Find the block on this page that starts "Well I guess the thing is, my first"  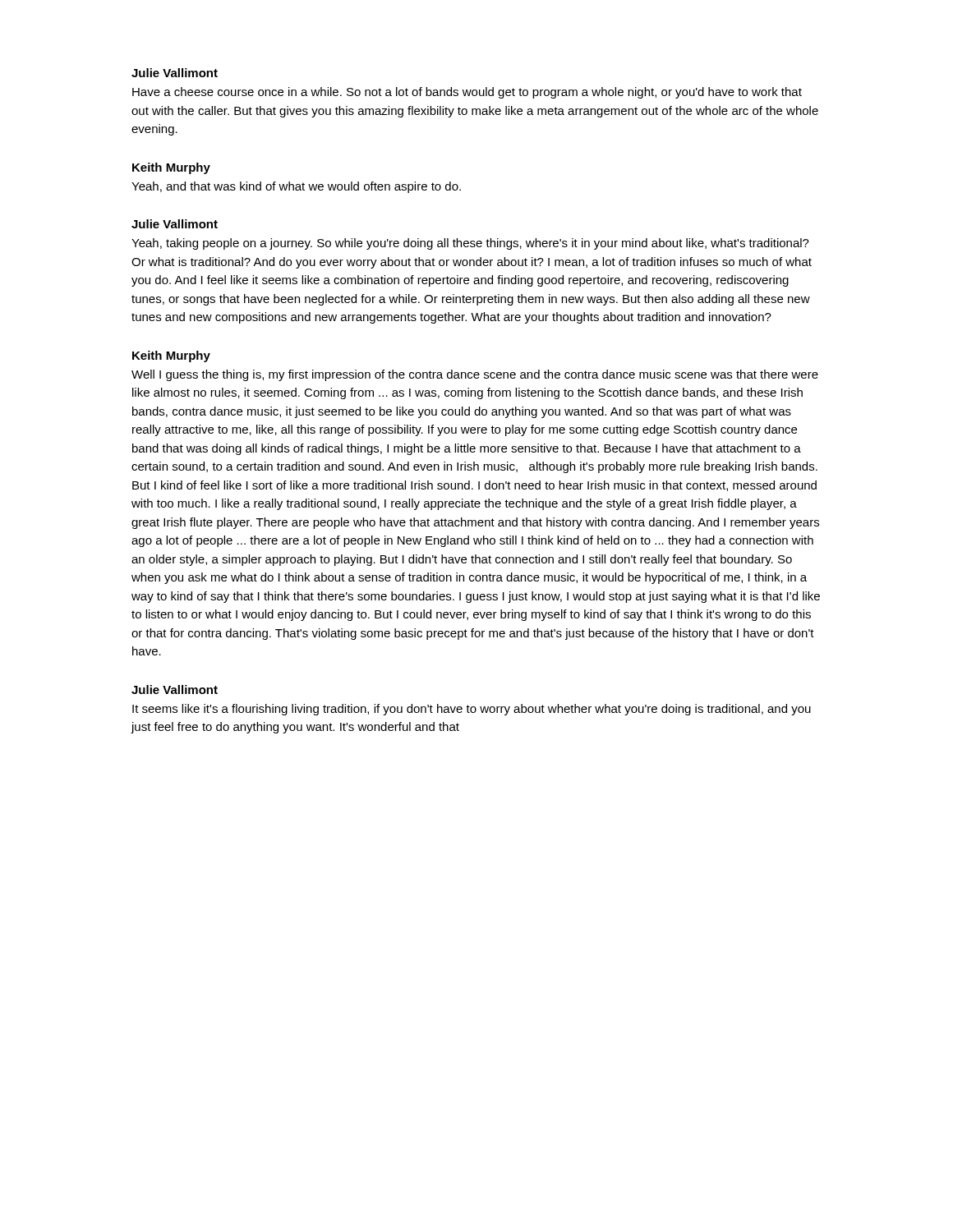476,512
